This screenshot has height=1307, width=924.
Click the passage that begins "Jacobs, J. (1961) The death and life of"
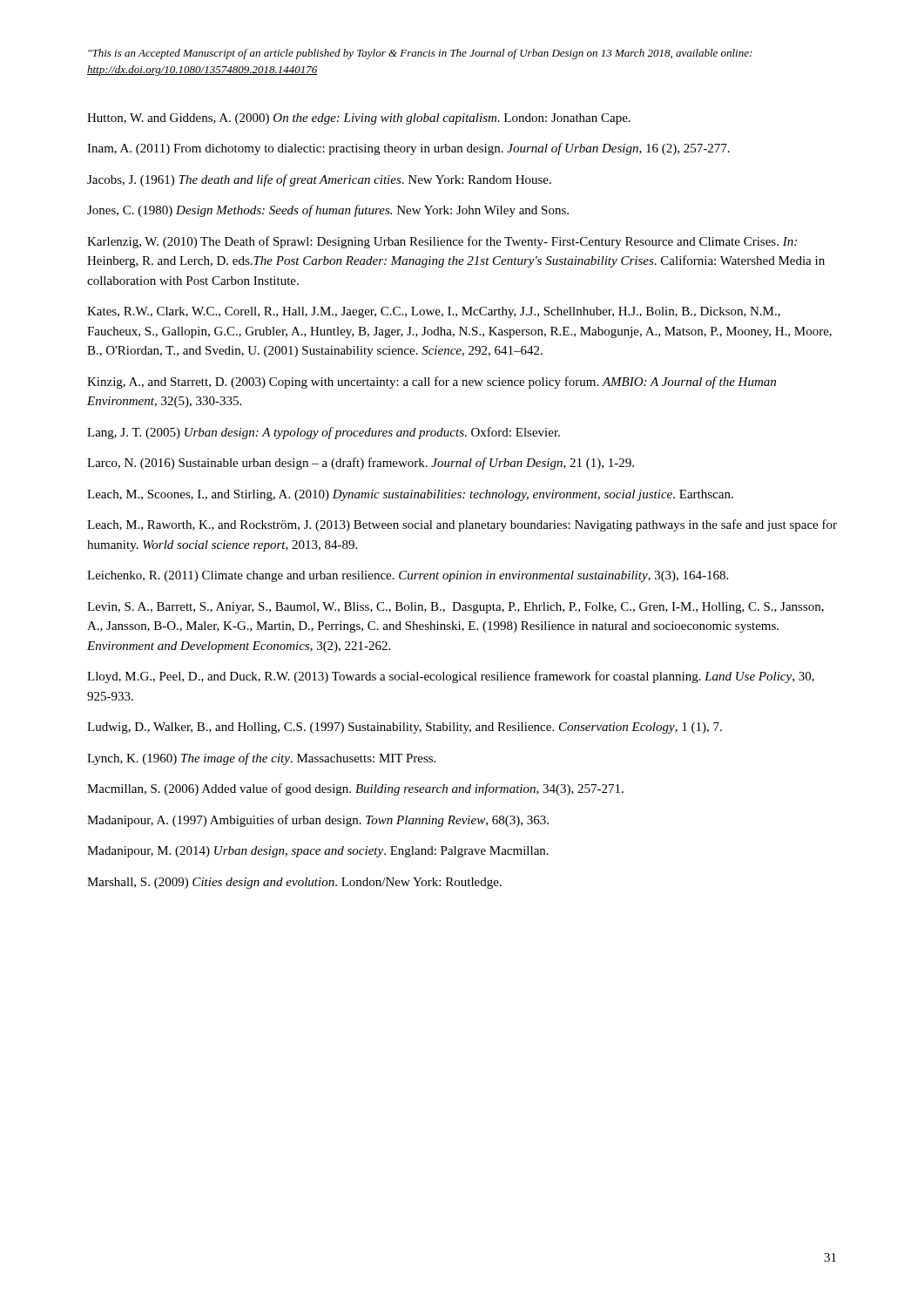click(320, 179)
